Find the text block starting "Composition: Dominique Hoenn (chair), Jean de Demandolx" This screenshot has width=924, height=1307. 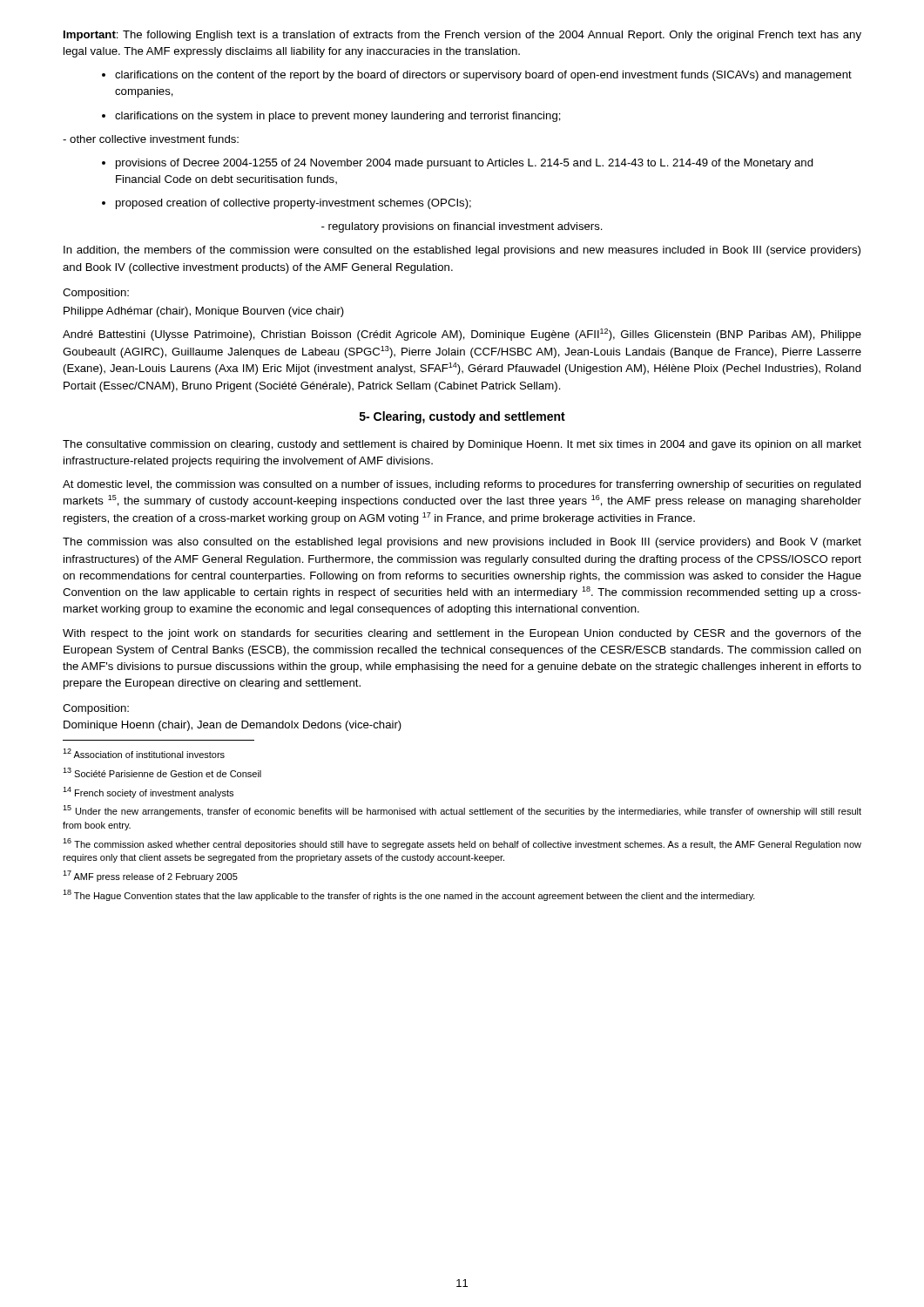click(x=96, y=709)
